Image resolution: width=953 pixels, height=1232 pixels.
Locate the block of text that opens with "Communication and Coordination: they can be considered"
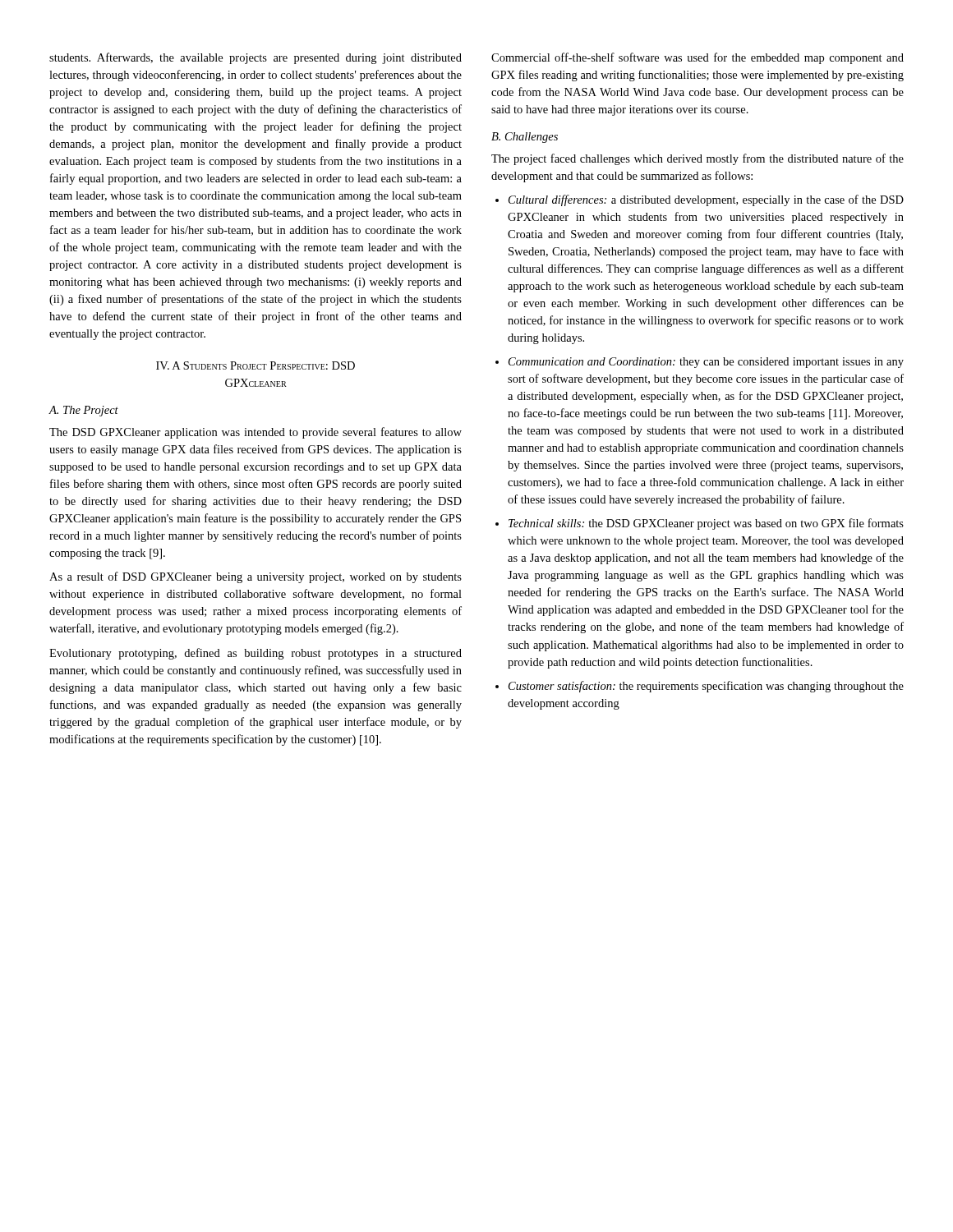706,431
